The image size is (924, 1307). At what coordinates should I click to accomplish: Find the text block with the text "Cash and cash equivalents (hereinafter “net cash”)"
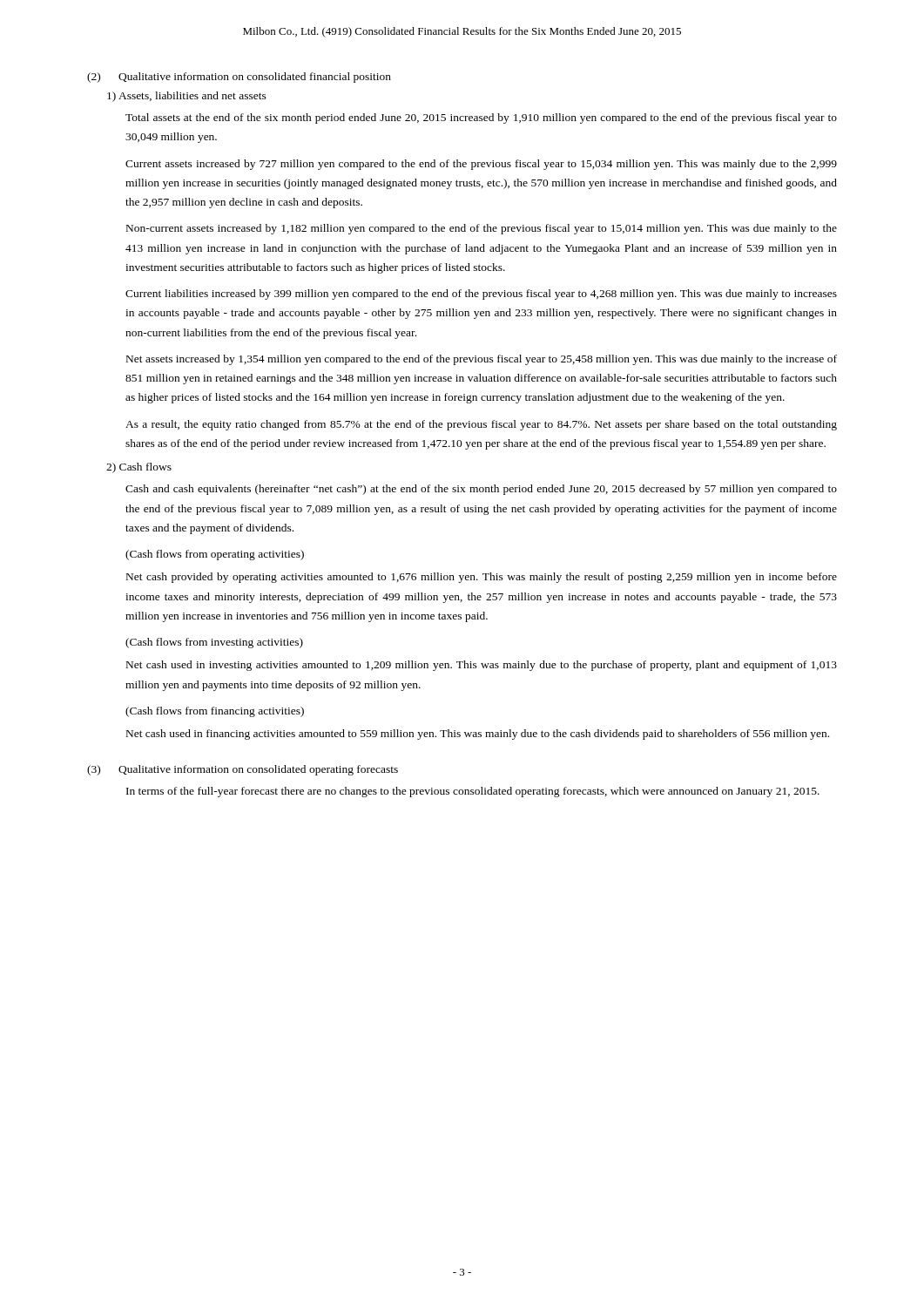pos(481,508)
